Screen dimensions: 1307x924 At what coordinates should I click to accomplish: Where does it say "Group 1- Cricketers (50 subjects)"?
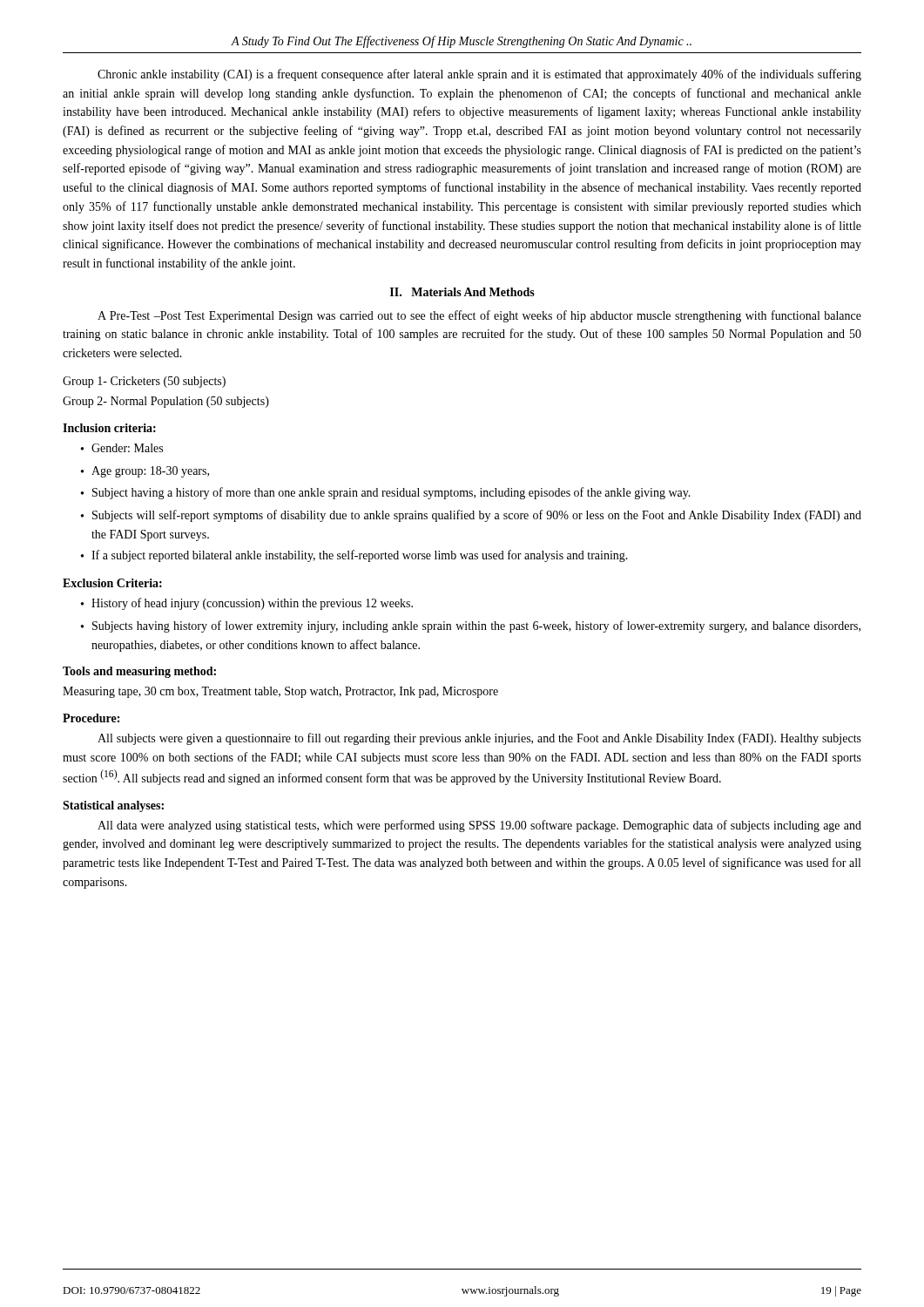point(144,381)
